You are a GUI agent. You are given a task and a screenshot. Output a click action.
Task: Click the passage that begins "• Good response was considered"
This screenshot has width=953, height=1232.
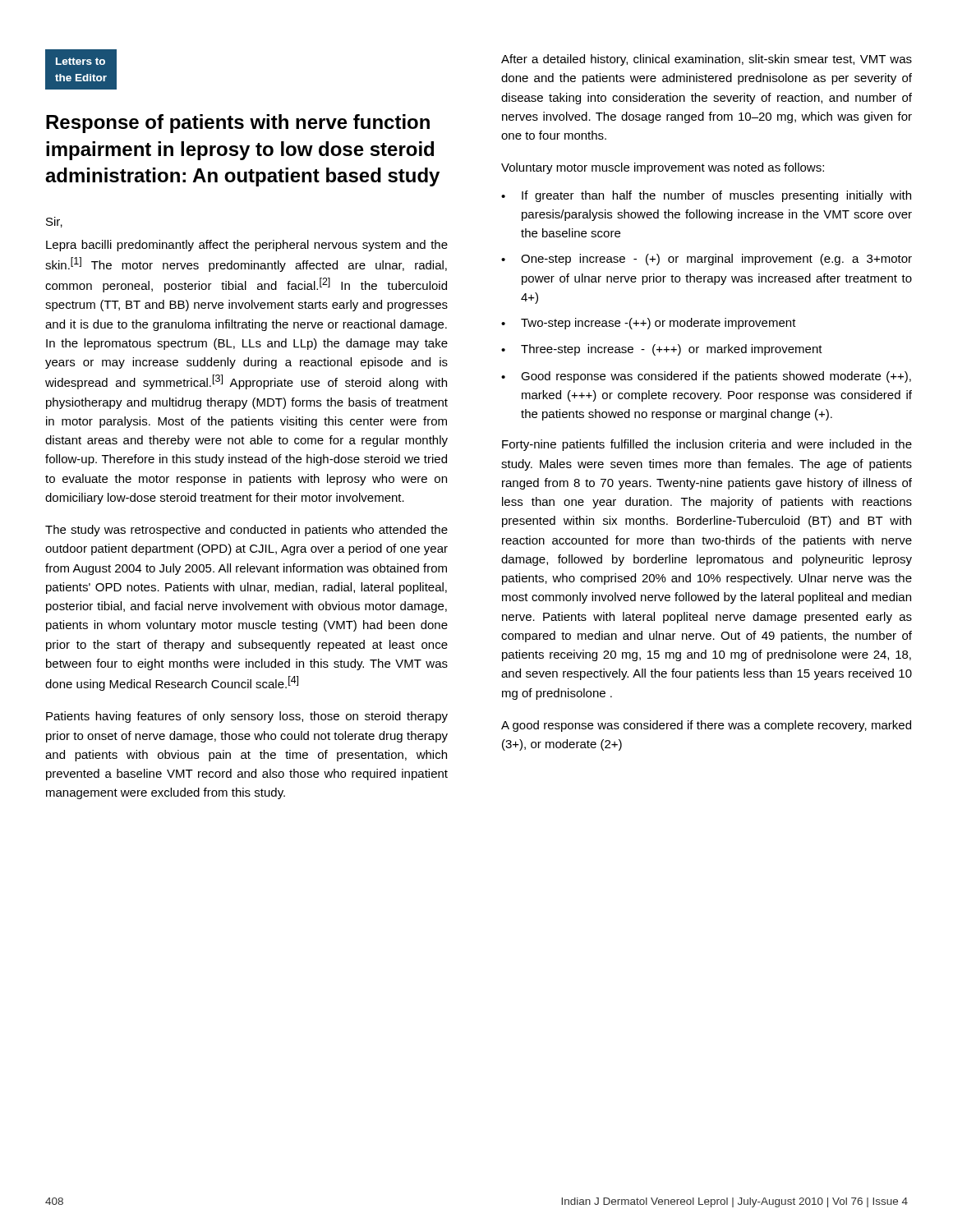tap(707, 395)
